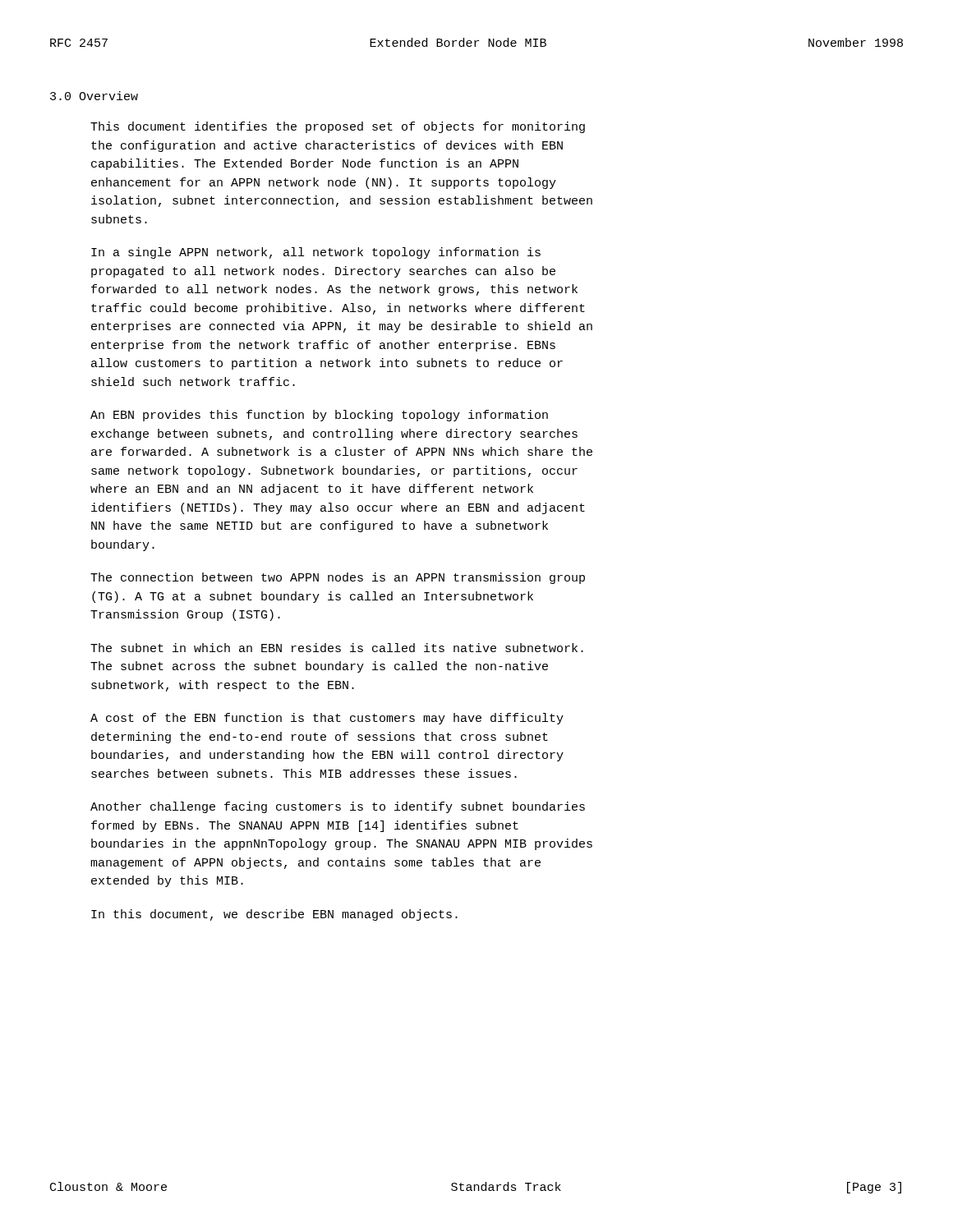Point to the block beginning "This document identifies the proposed set"

coord(497,175)
